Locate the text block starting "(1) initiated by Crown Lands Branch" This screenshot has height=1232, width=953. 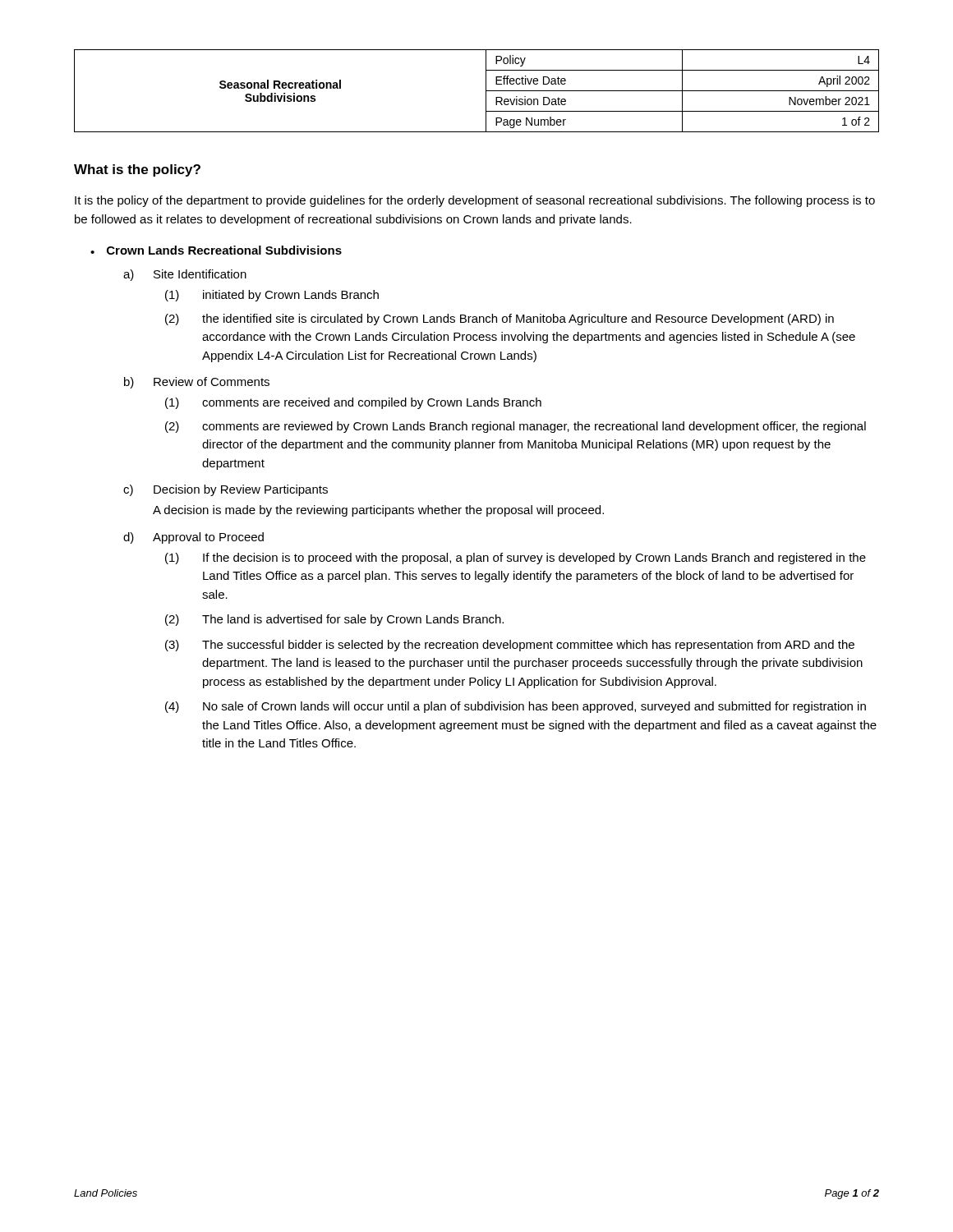coord(272,296)
